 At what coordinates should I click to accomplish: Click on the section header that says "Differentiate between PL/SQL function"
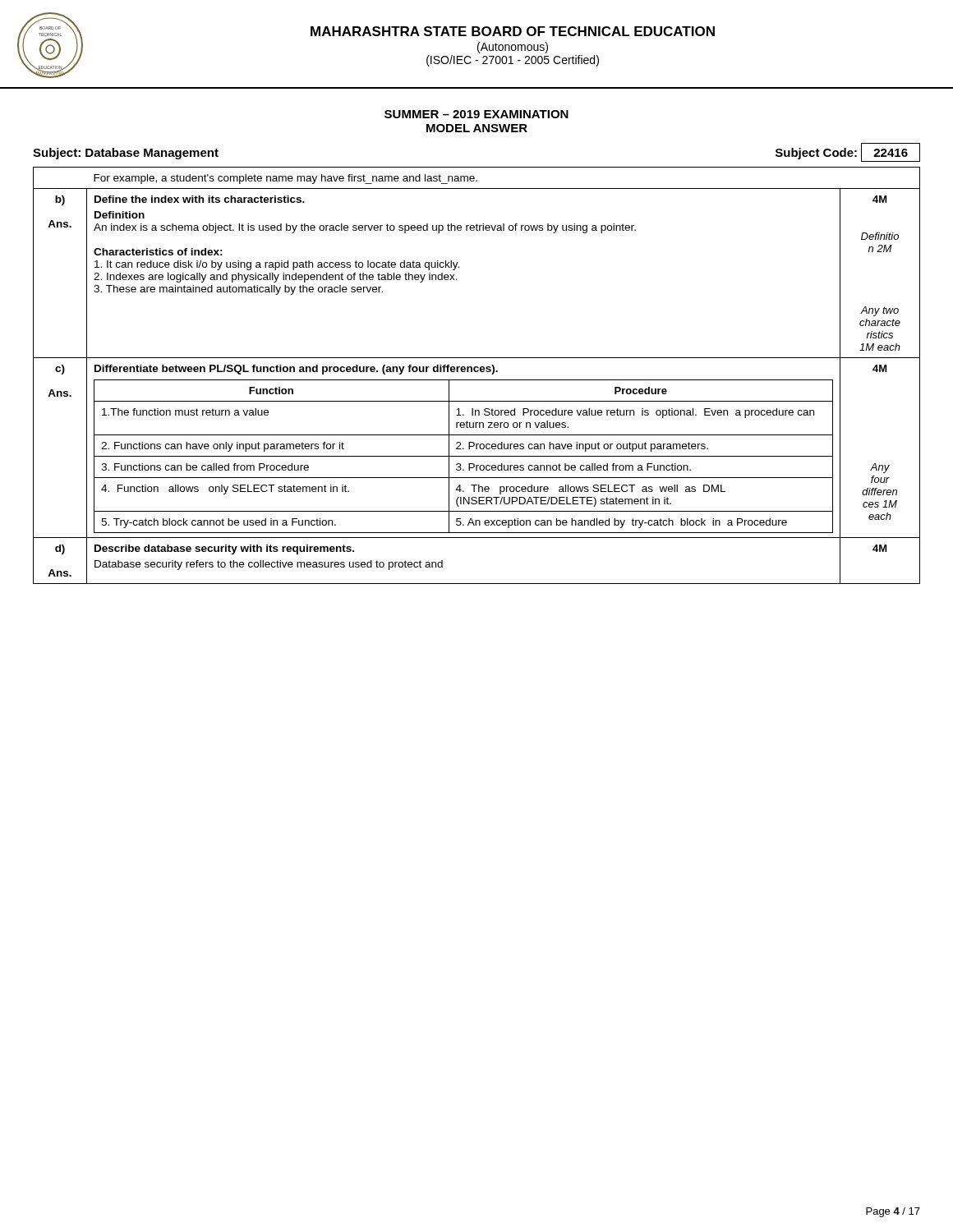[296, 368]
